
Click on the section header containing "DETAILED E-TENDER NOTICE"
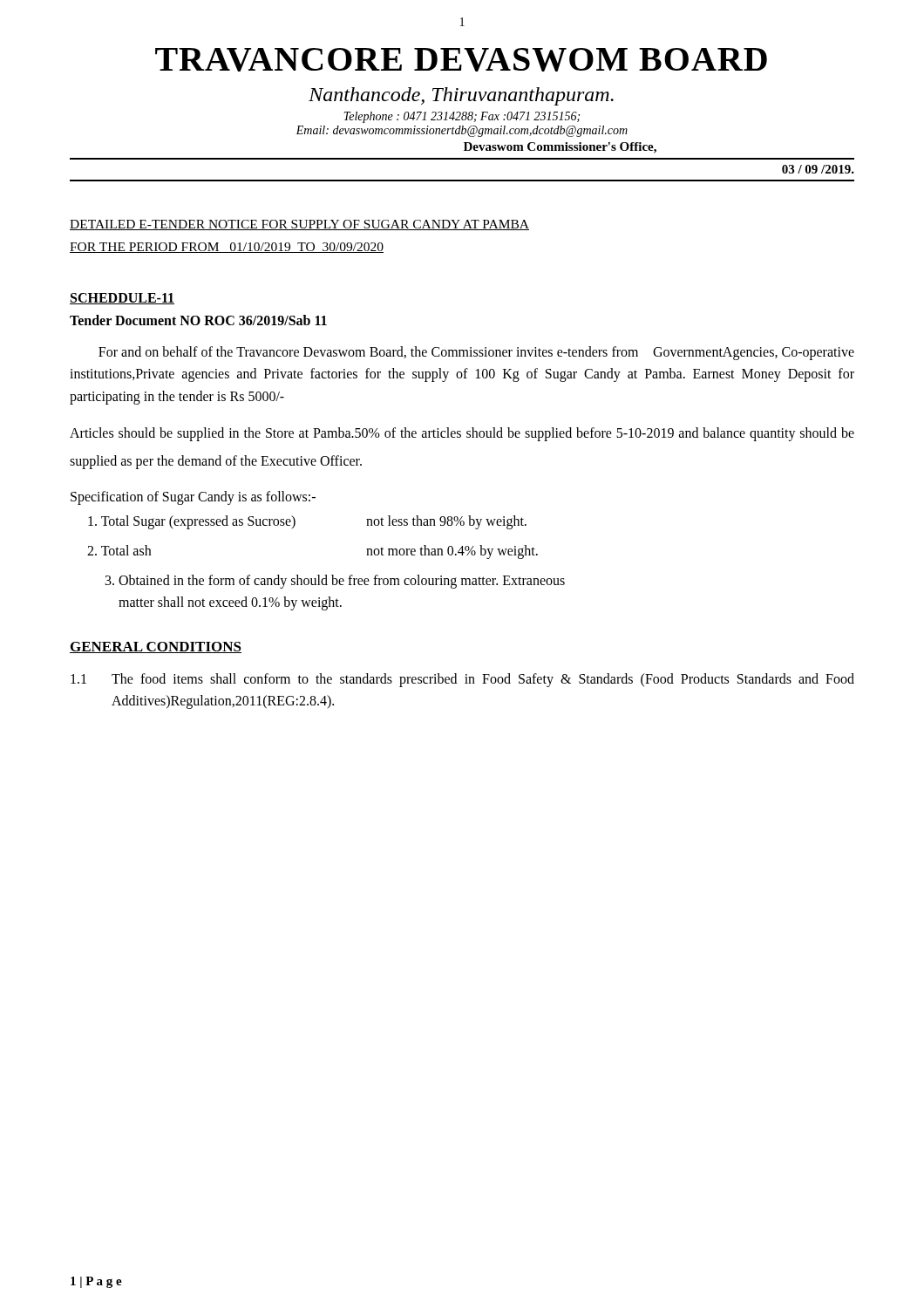299,235
